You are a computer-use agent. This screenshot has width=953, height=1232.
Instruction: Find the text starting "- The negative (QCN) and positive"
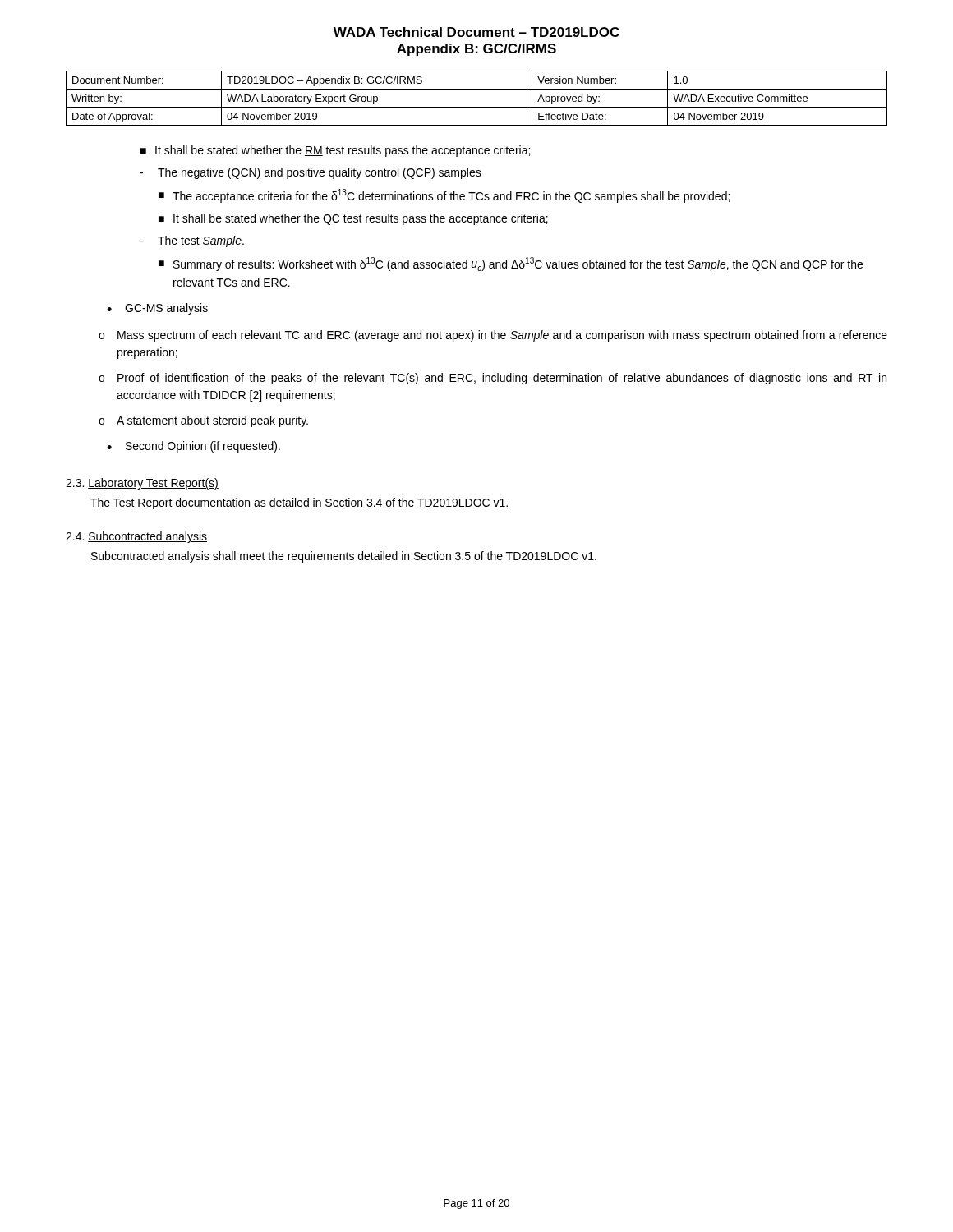click(x=311, y=173)
